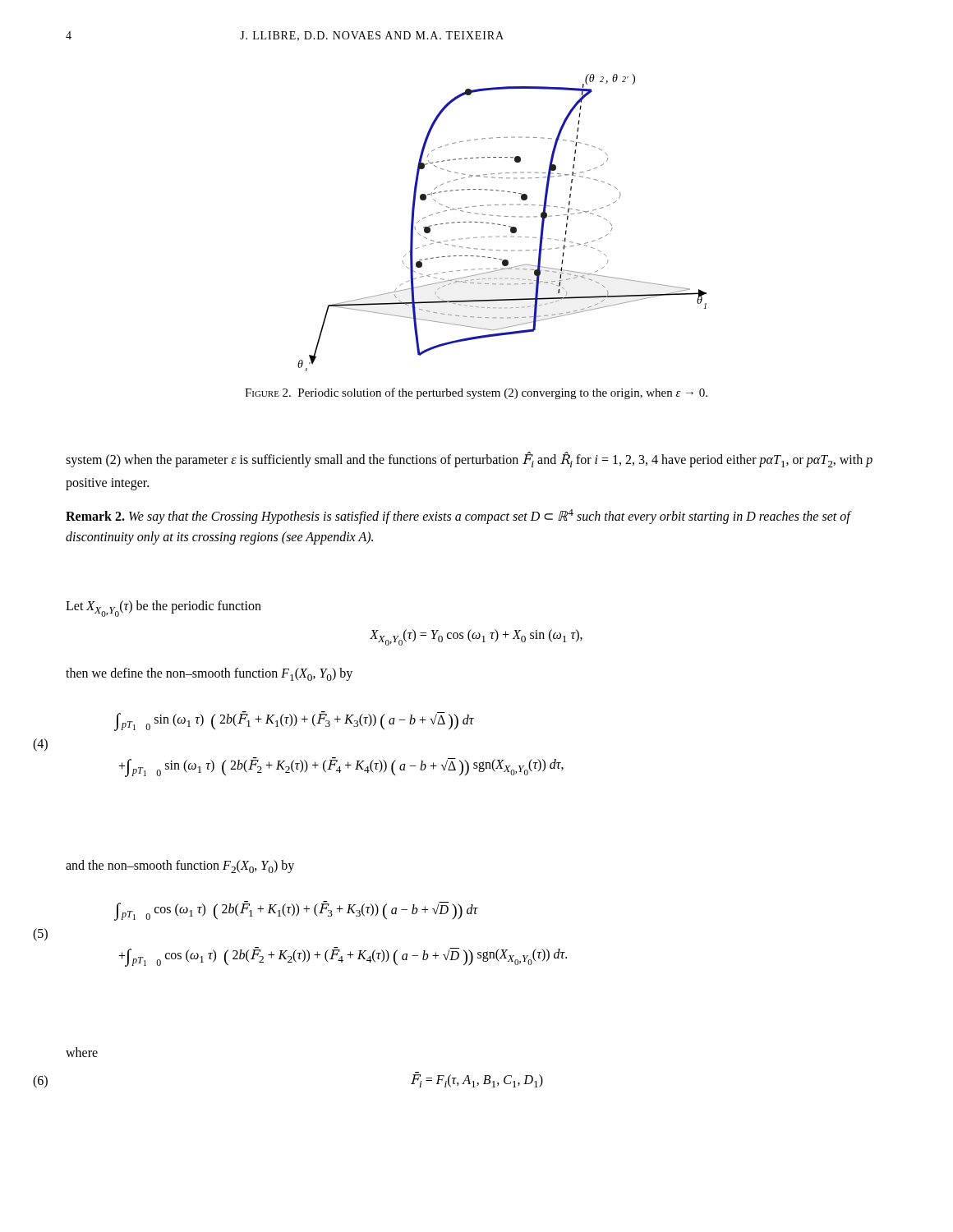Image resolution: width=953 pixels, height=1232 pixels.
Task: Locate the passage starting "(5) ∫ pT1"
Action: (296, 911)
